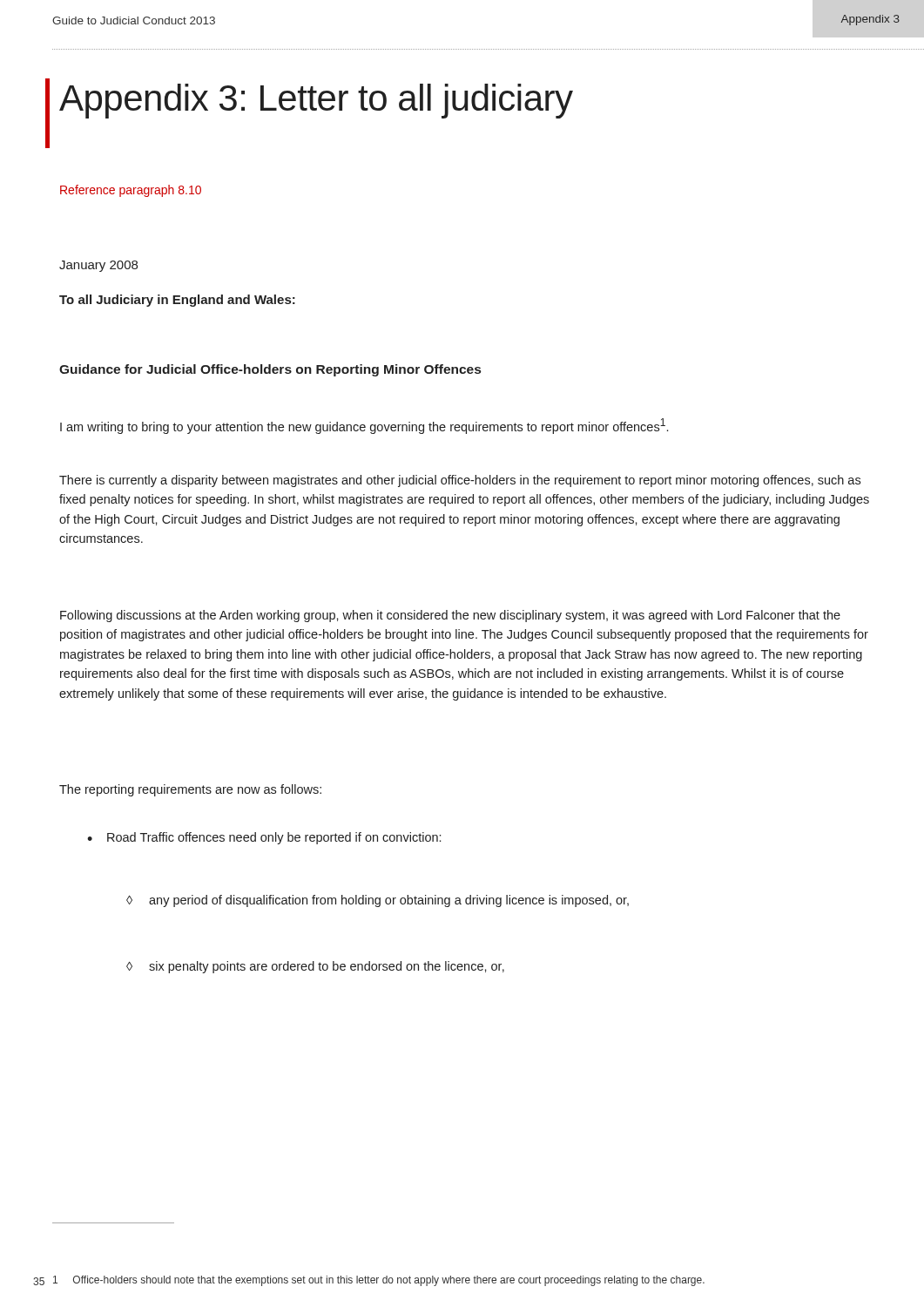Find the block on this page that starts "There is currently"

[464, 509]
